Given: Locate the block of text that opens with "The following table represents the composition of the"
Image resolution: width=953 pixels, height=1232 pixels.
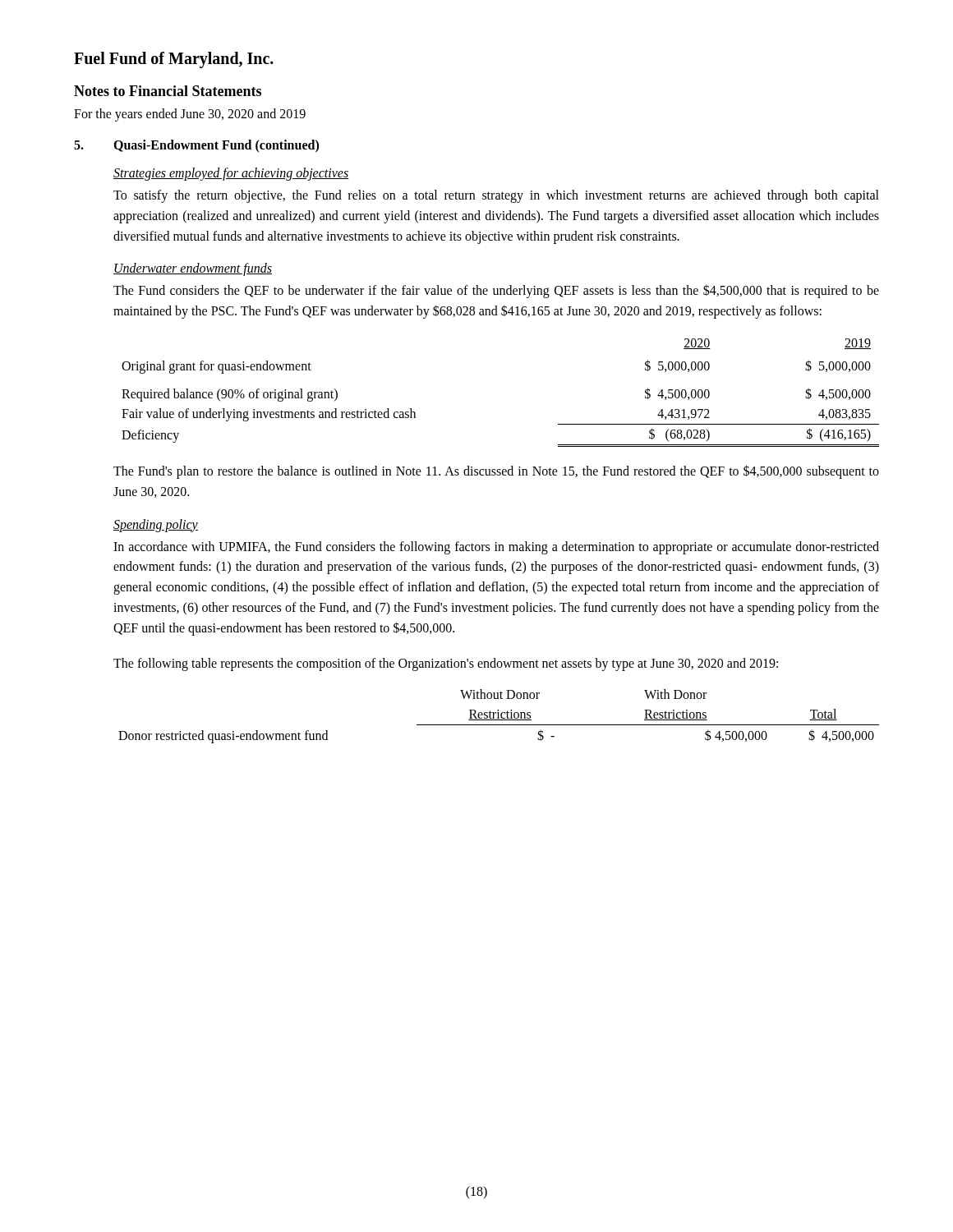Looking at the screenshot, I should click(x=446, y=663).
